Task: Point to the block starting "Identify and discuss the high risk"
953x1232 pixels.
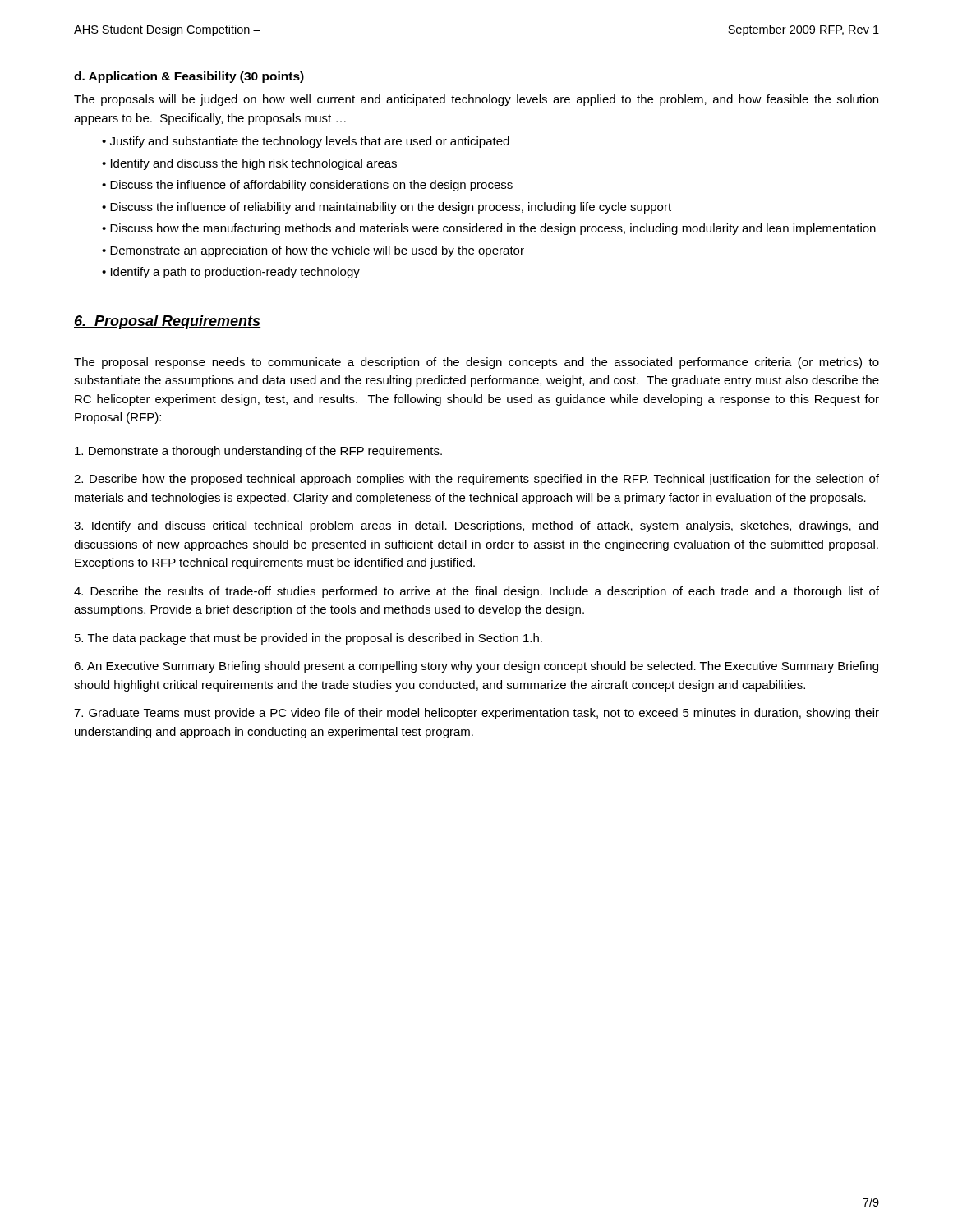Action: pos(253,163)
